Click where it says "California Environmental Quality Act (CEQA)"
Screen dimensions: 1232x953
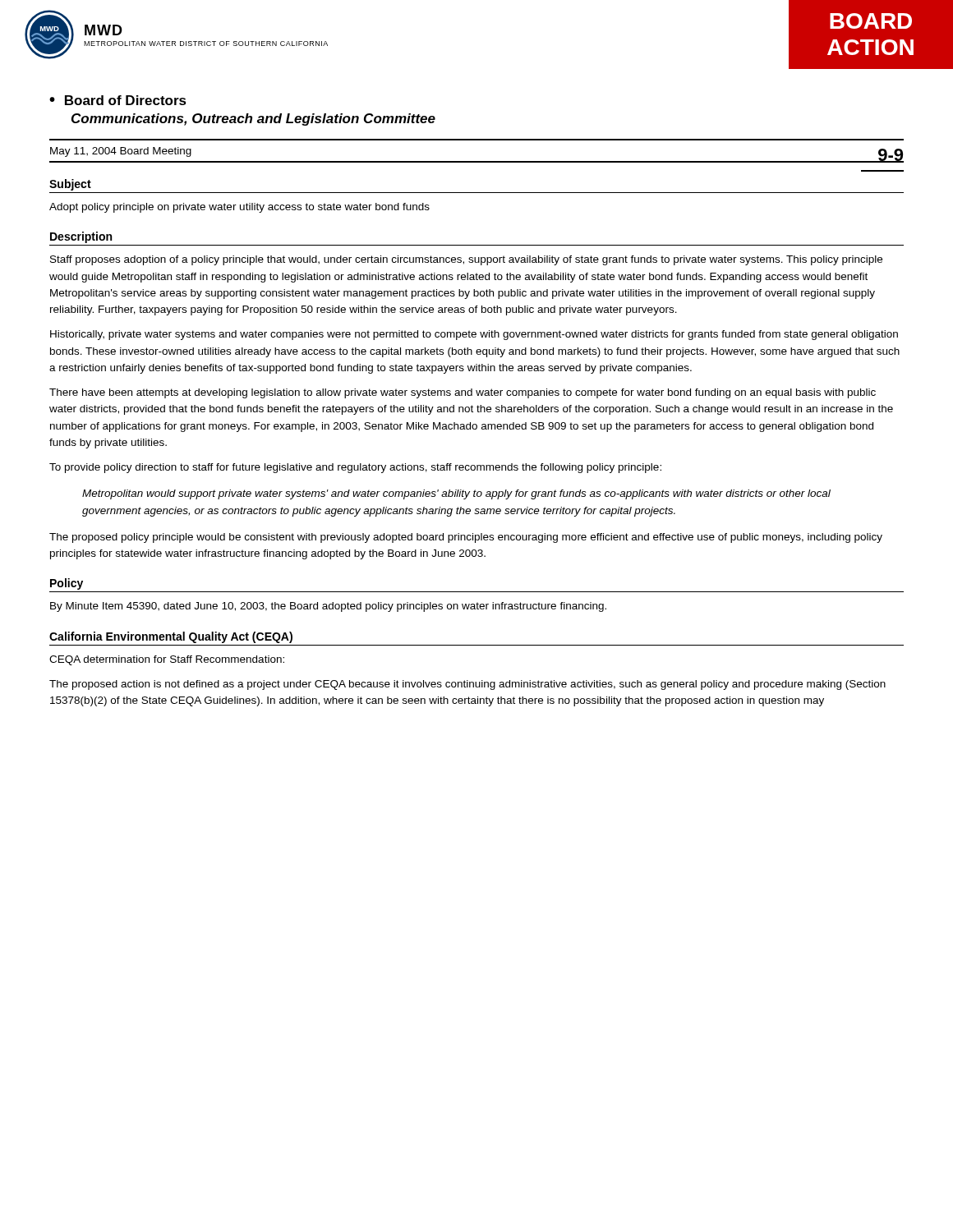coord(171,636)
